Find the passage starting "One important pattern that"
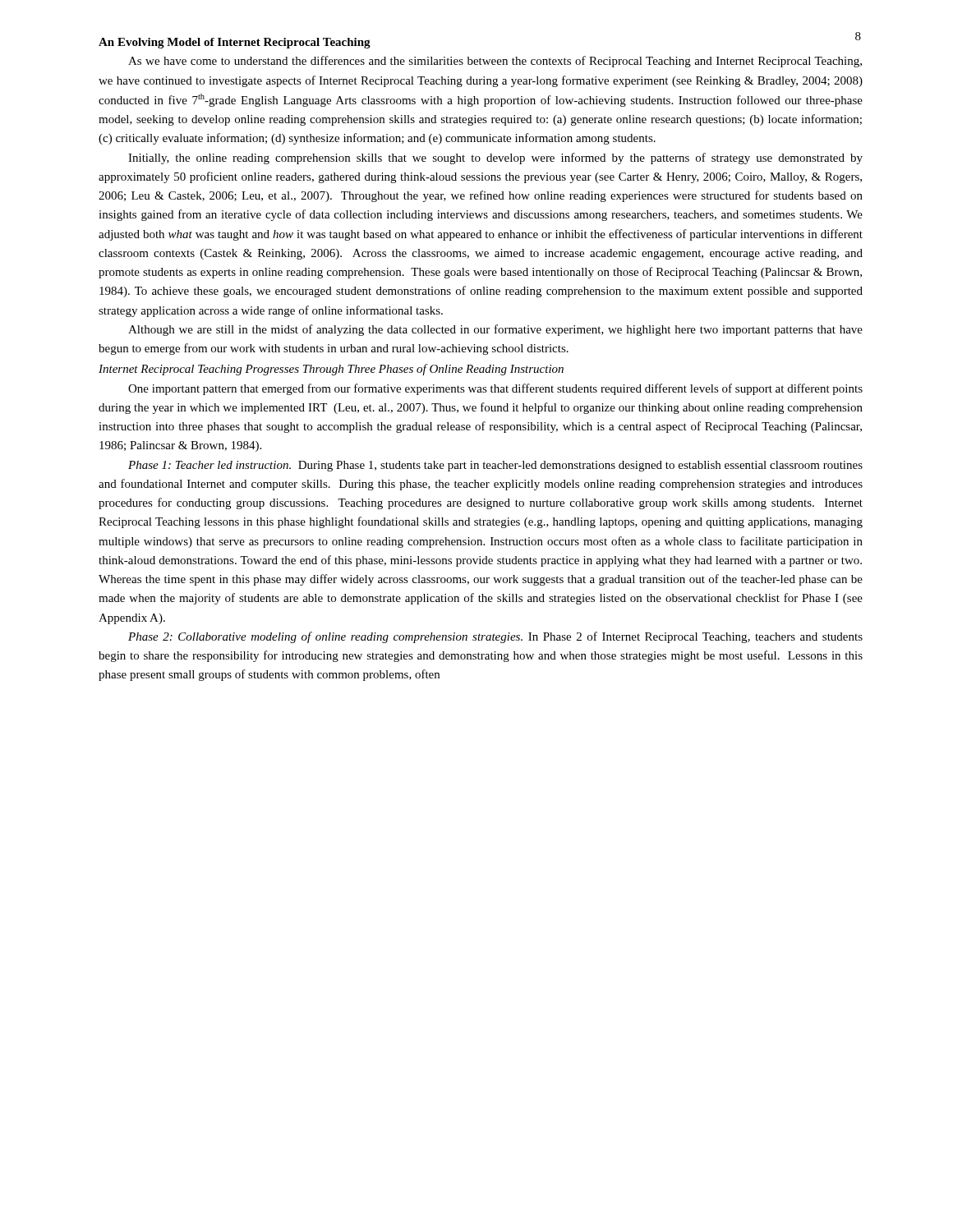This screenshot has width=953, height=1232. [x=481, y=417]
